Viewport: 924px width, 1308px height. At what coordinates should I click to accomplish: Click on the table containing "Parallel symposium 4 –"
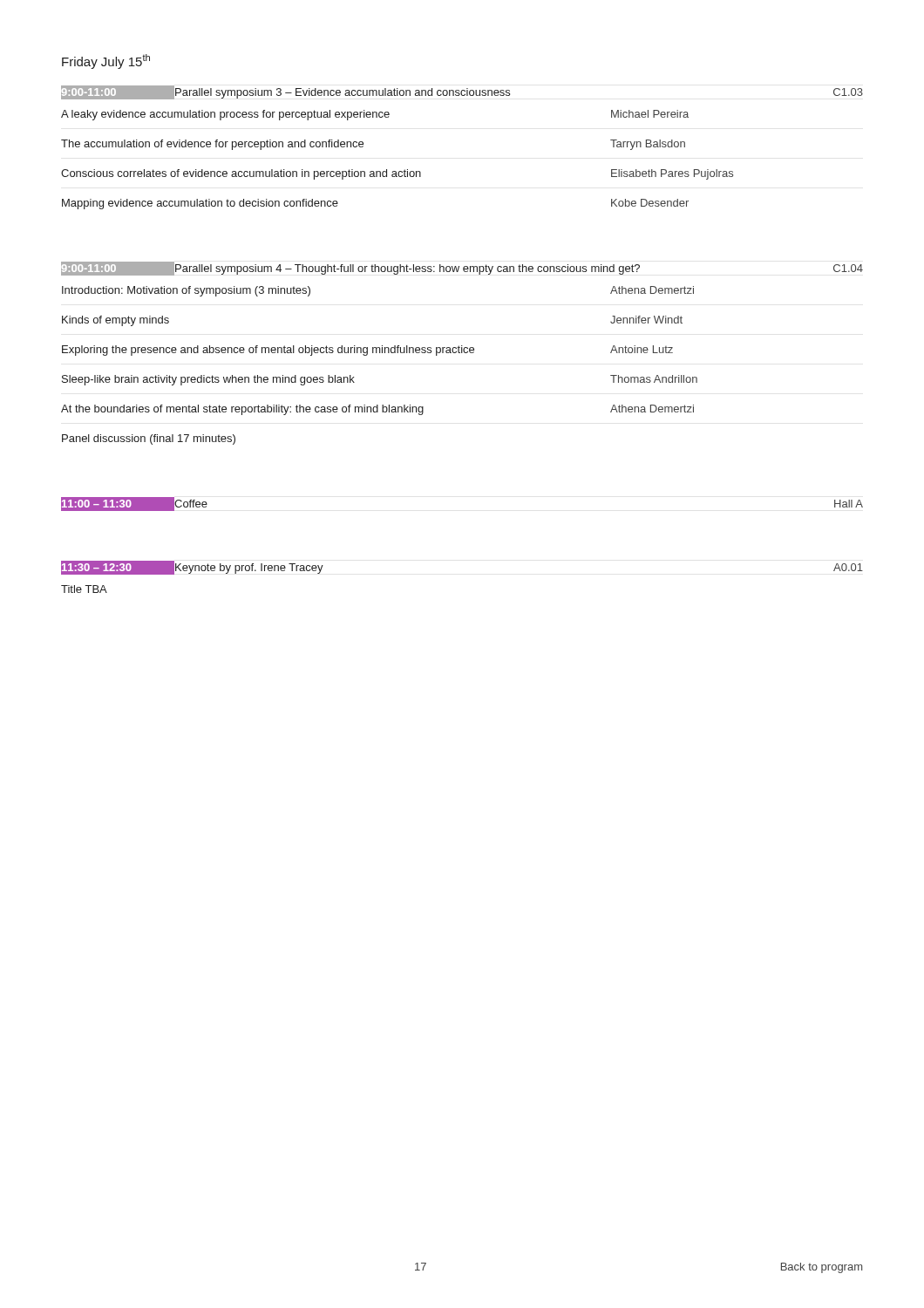click(x=462, y=357)
